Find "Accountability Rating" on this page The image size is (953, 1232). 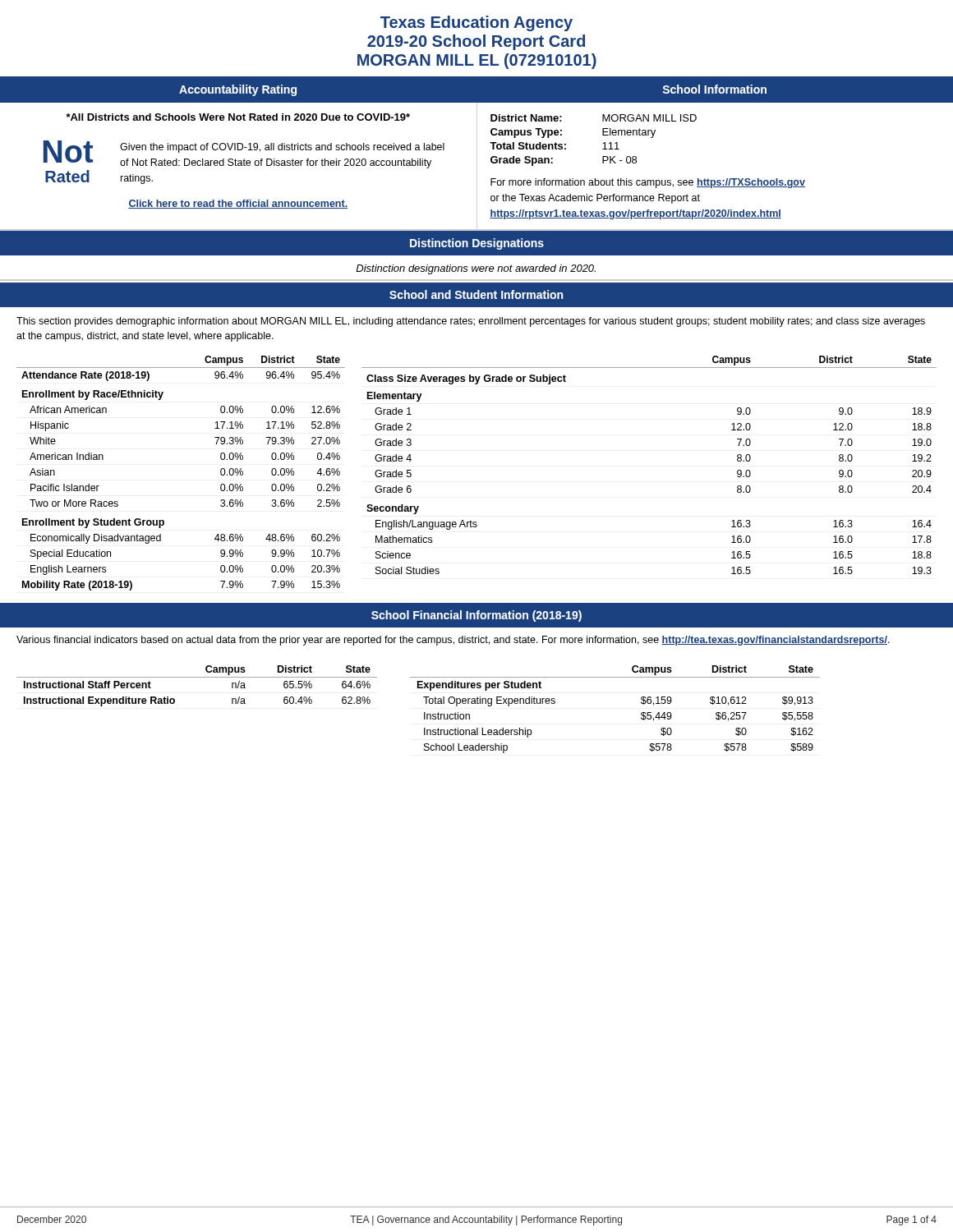[238, 90]
